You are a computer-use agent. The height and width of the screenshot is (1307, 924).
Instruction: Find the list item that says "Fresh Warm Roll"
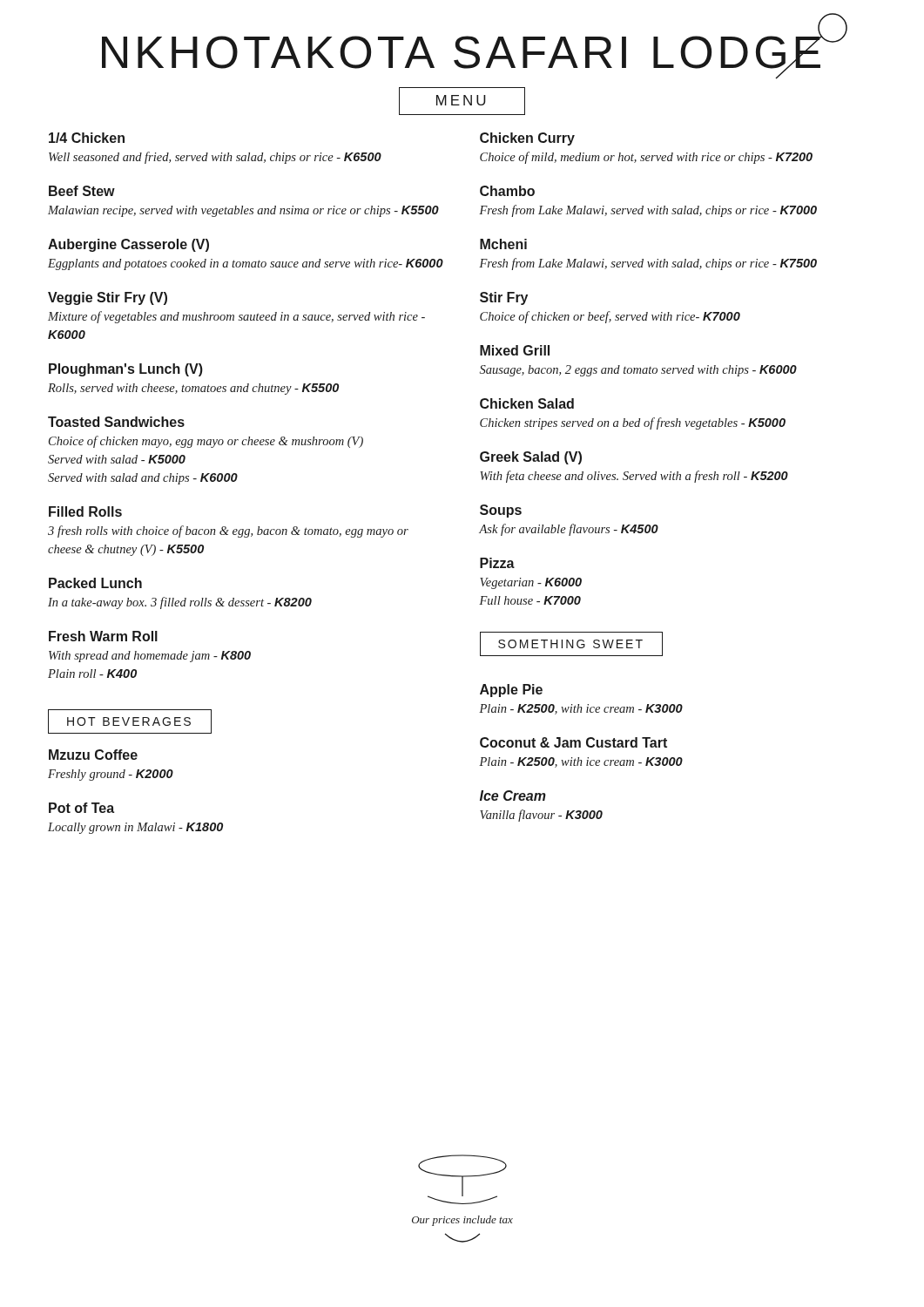coord(246,656)
